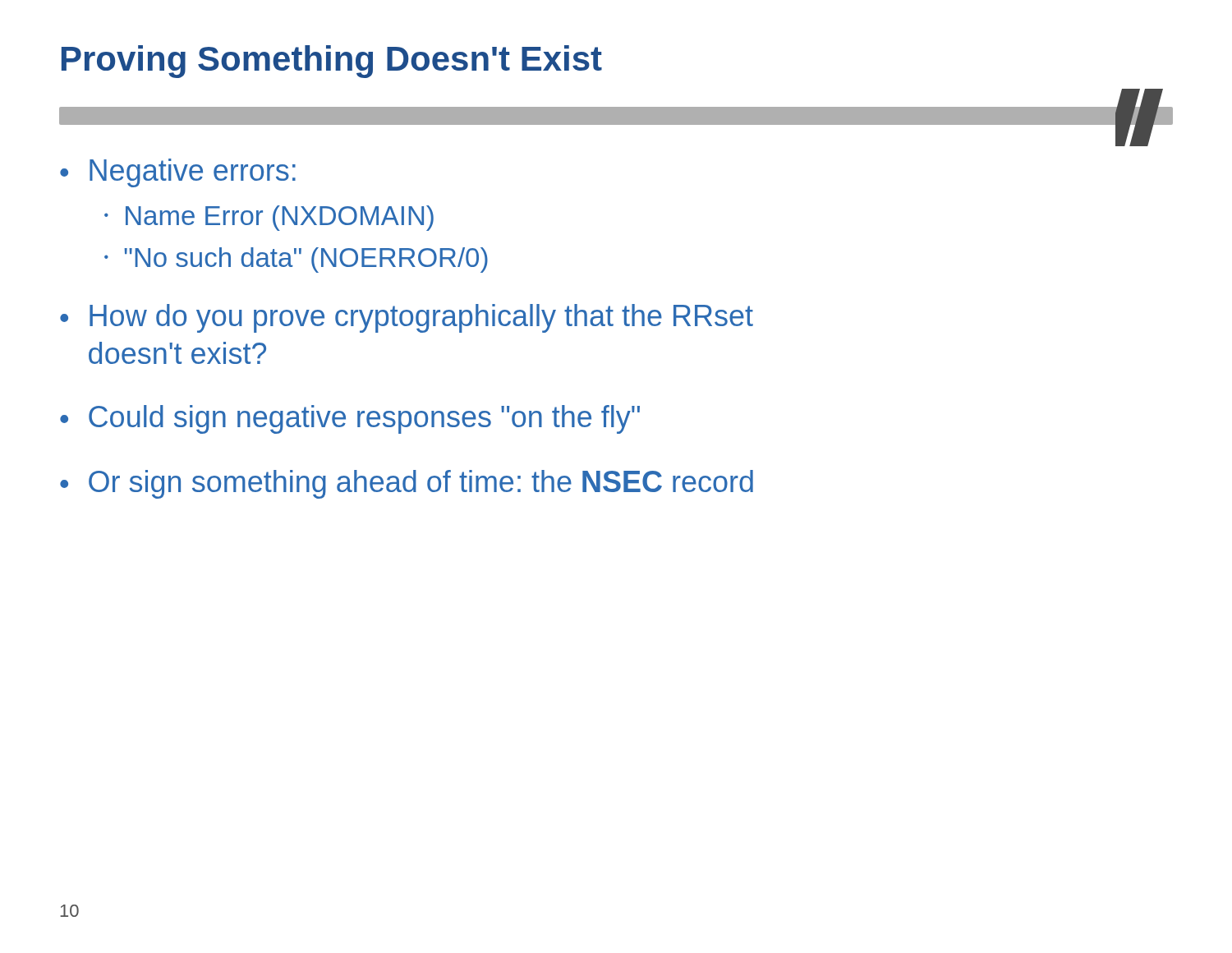The width and height of the screenshot is (1232, 953).
Task: Click on the passage starting "• How do you prove"
Action: [406, 336]
